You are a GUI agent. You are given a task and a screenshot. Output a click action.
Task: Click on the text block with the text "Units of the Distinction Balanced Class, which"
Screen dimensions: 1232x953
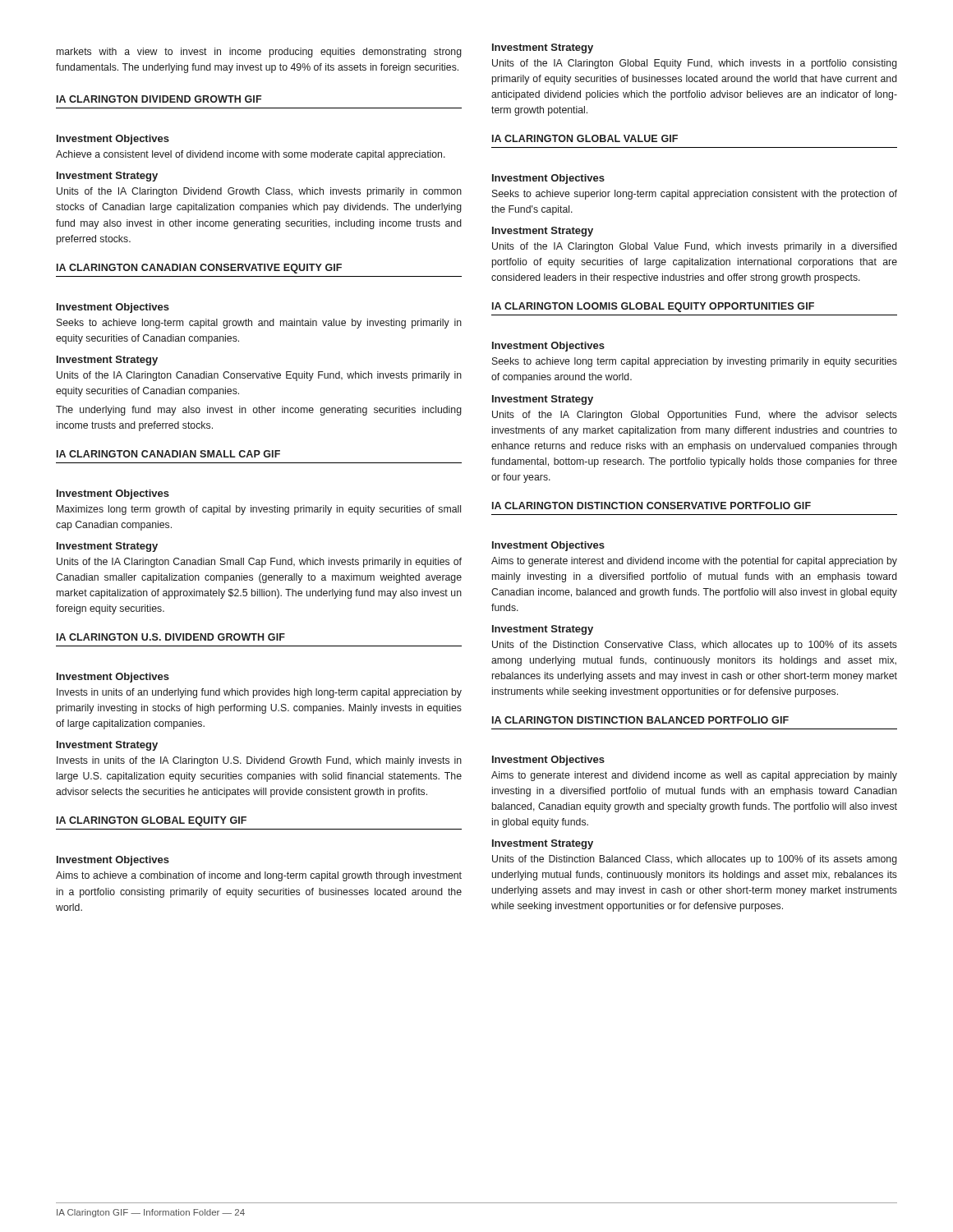tap(694, 883)
